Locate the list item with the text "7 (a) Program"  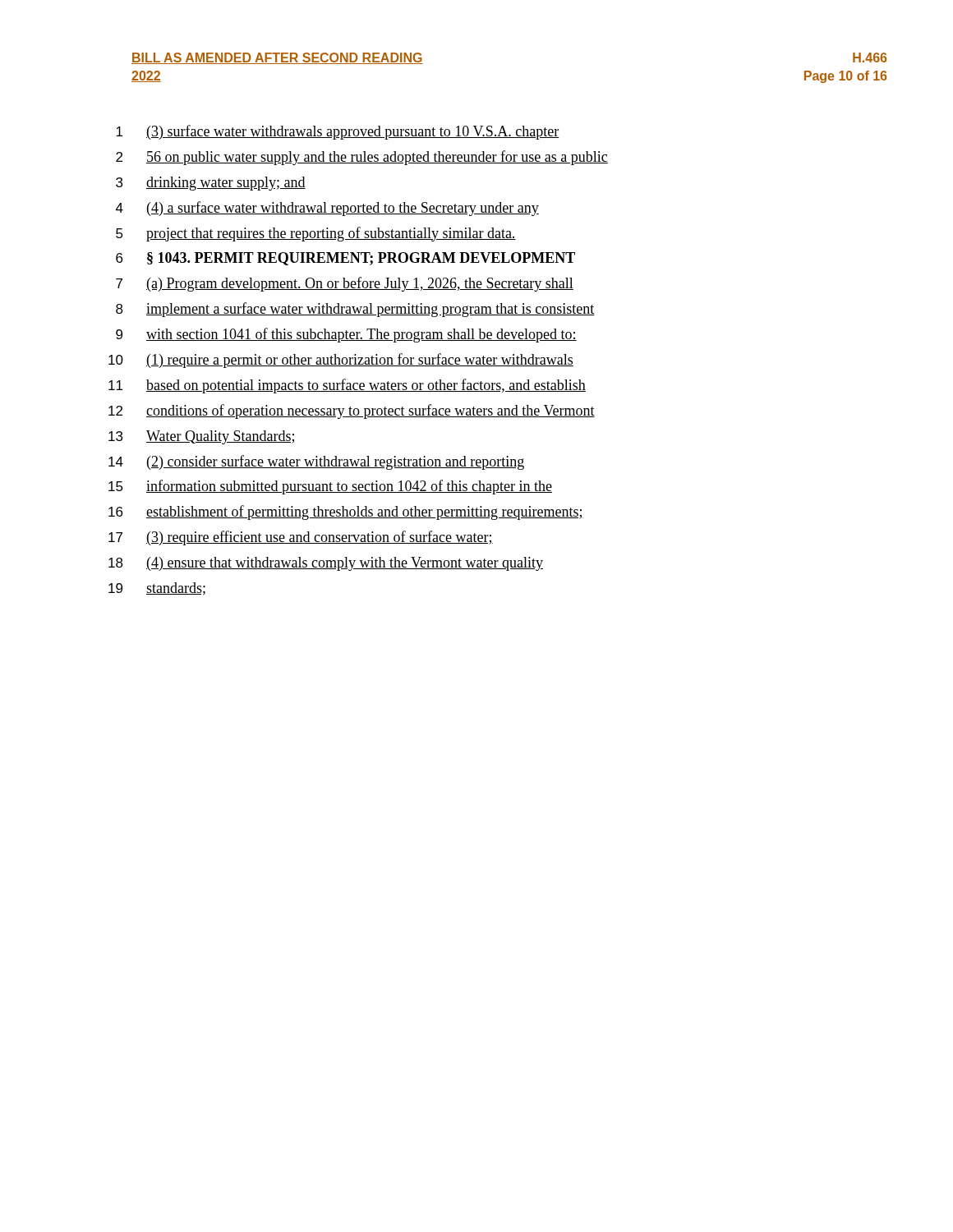476,284
